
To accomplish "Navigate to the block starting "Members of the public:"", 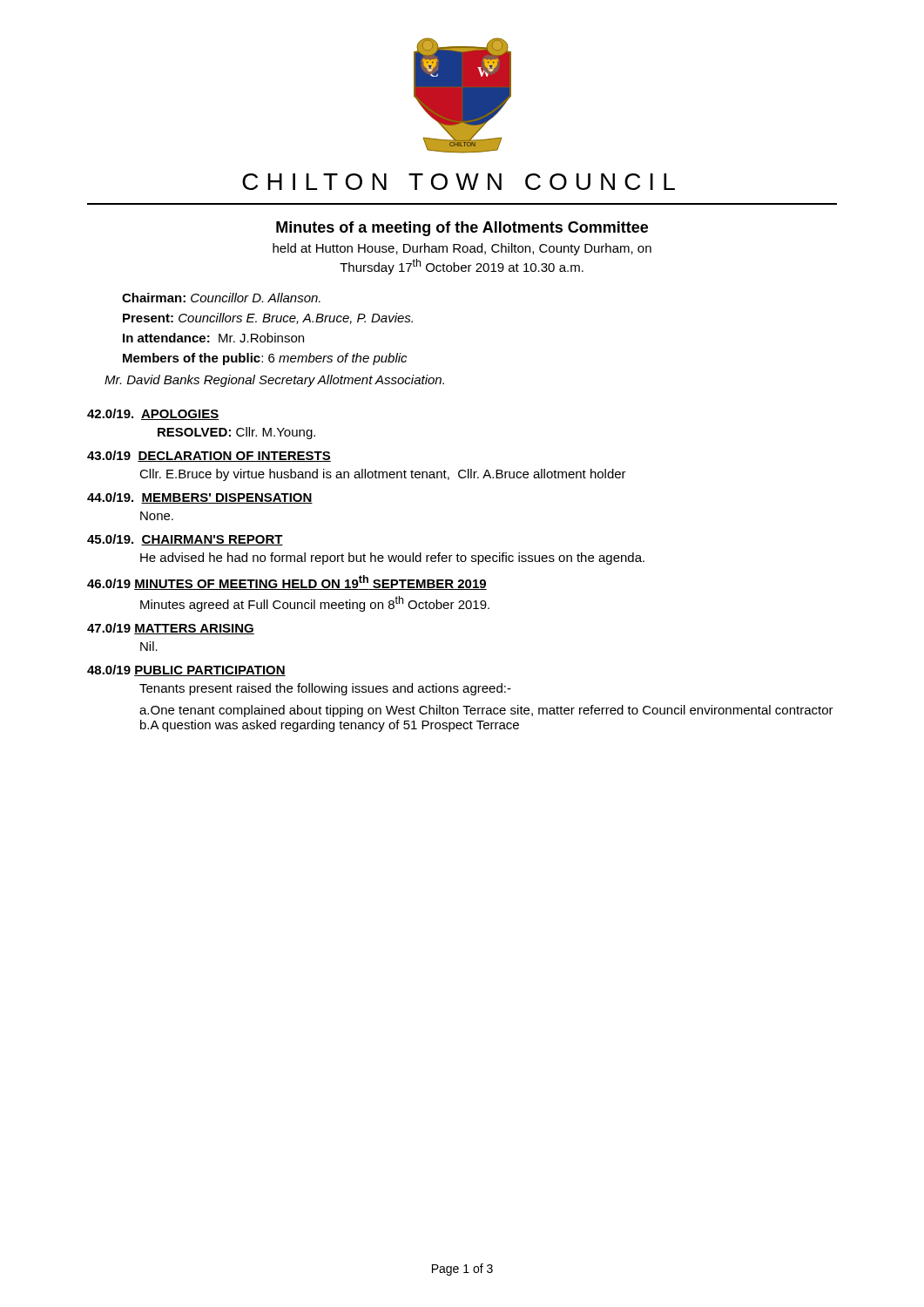I will click(x=265, y=359).
